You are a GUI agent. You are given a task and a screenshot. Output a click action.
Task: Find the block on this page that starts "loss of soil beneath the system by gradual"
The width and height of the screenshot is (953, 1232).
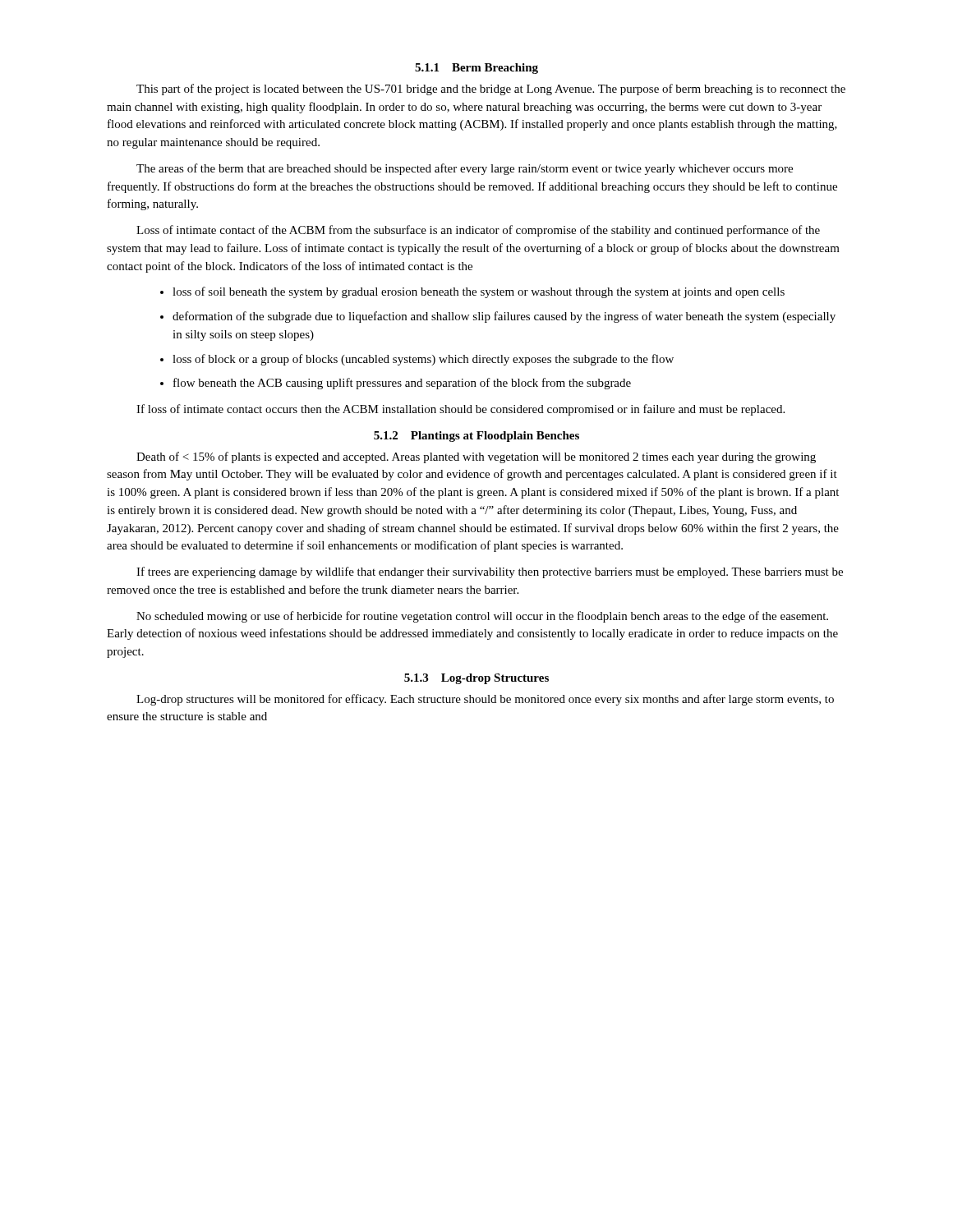coord(479,292)
